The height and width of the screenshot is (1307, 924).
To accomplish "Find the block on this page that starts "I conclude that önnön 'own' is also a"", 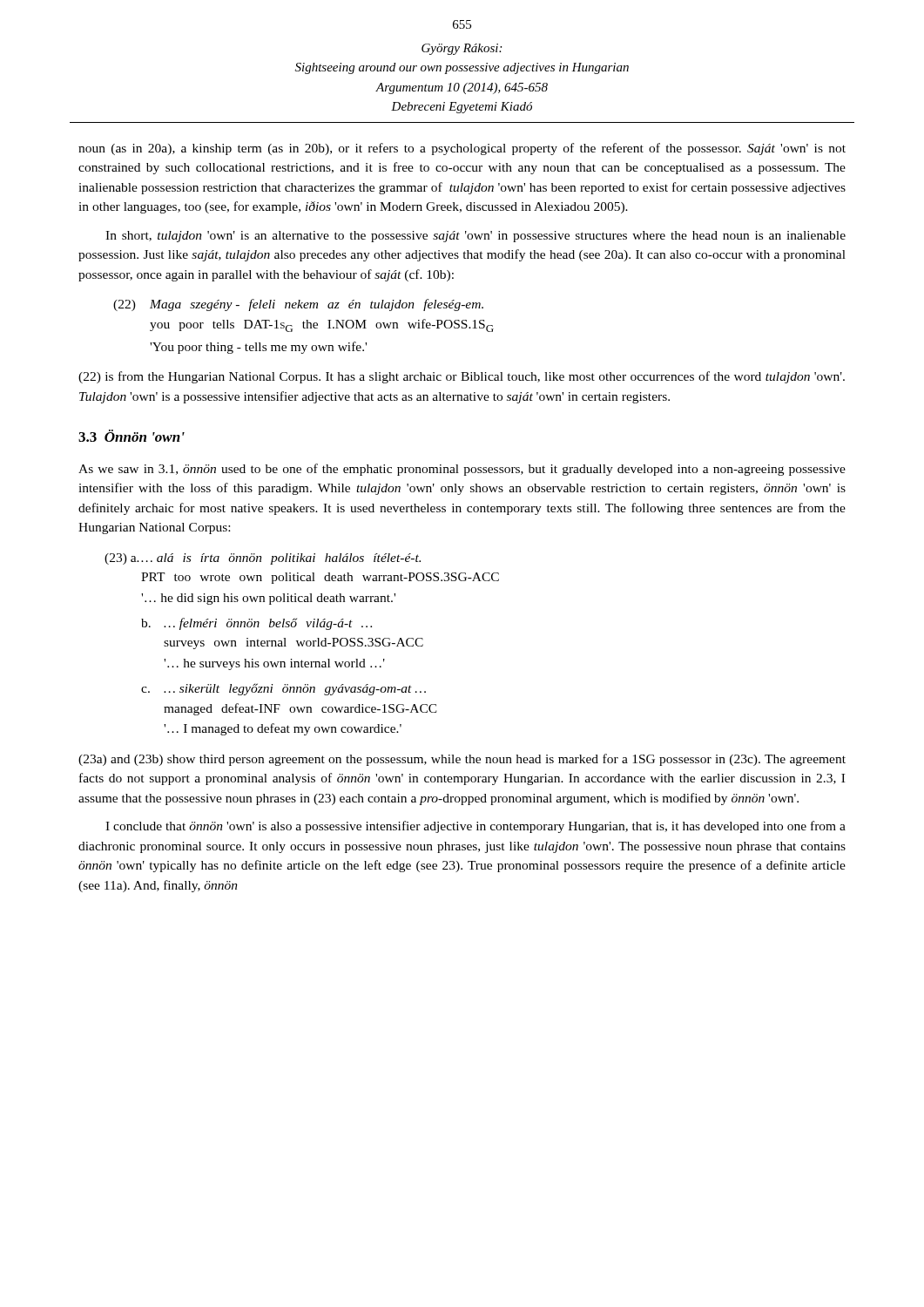I will pyautogui.click(x=462, y=855).
